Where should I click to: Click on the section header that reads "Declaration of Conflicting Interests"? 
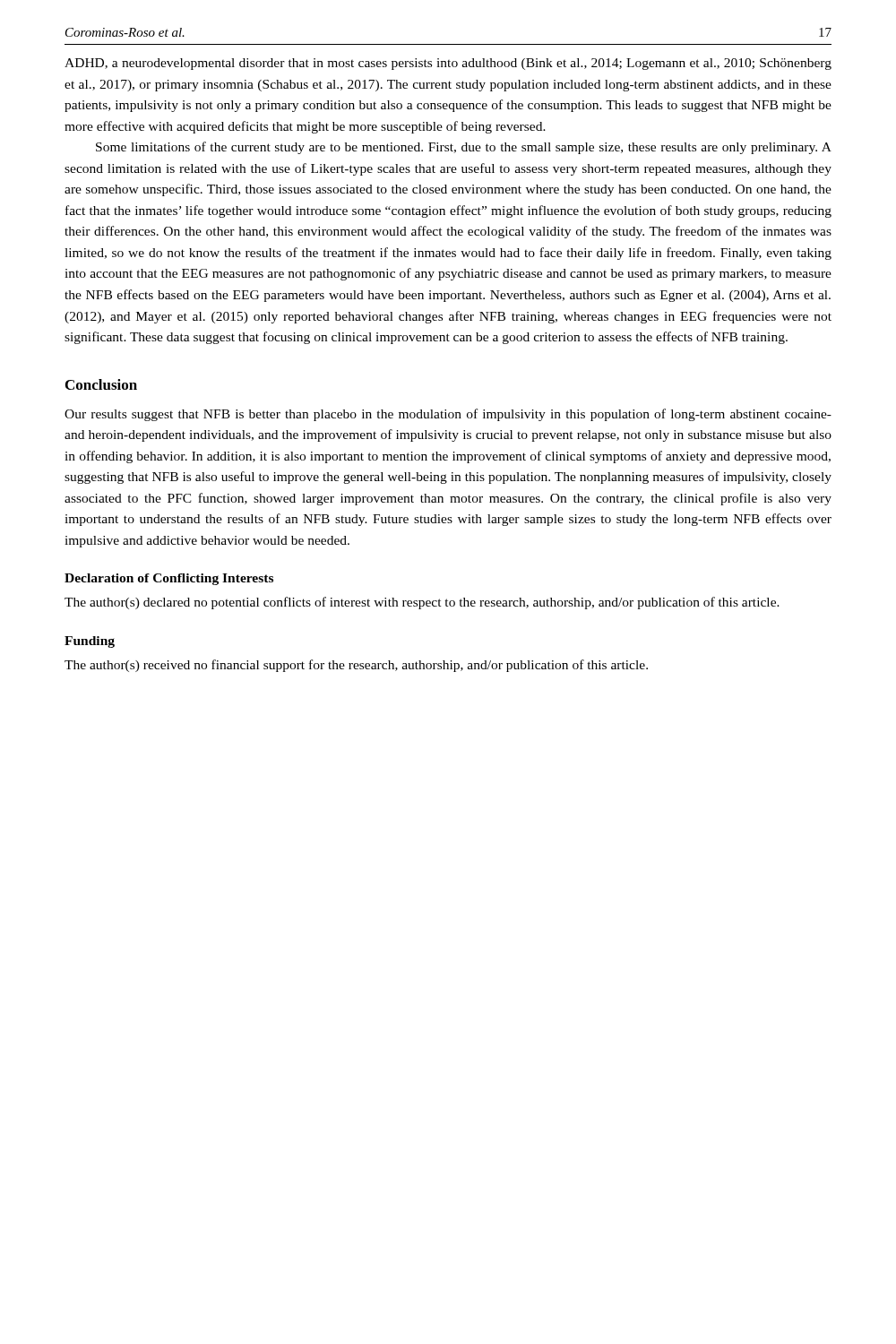[x=169, y=578]
